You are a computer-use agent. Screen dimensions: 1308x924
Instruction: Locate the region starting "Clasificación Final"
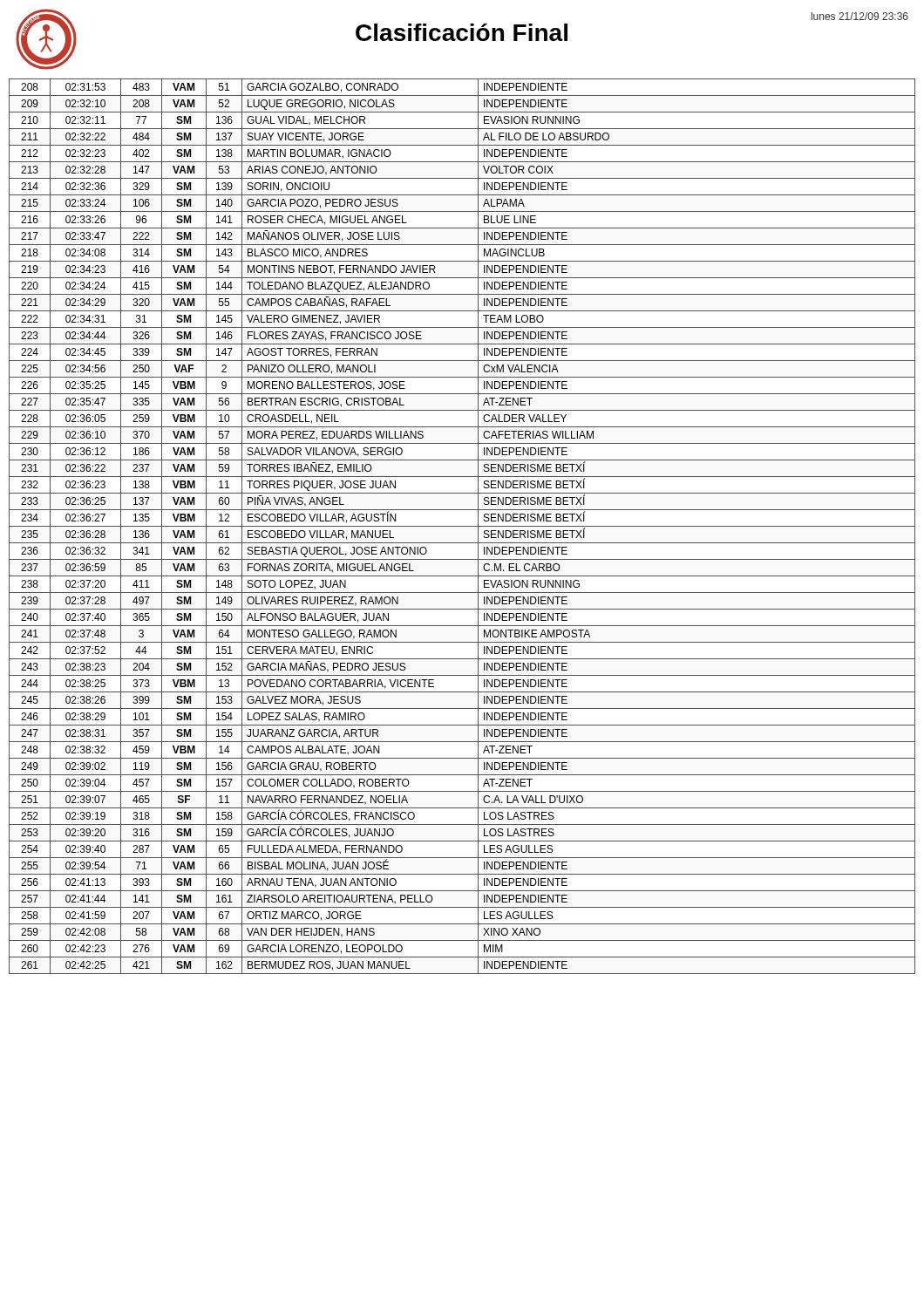coord(462,33)
